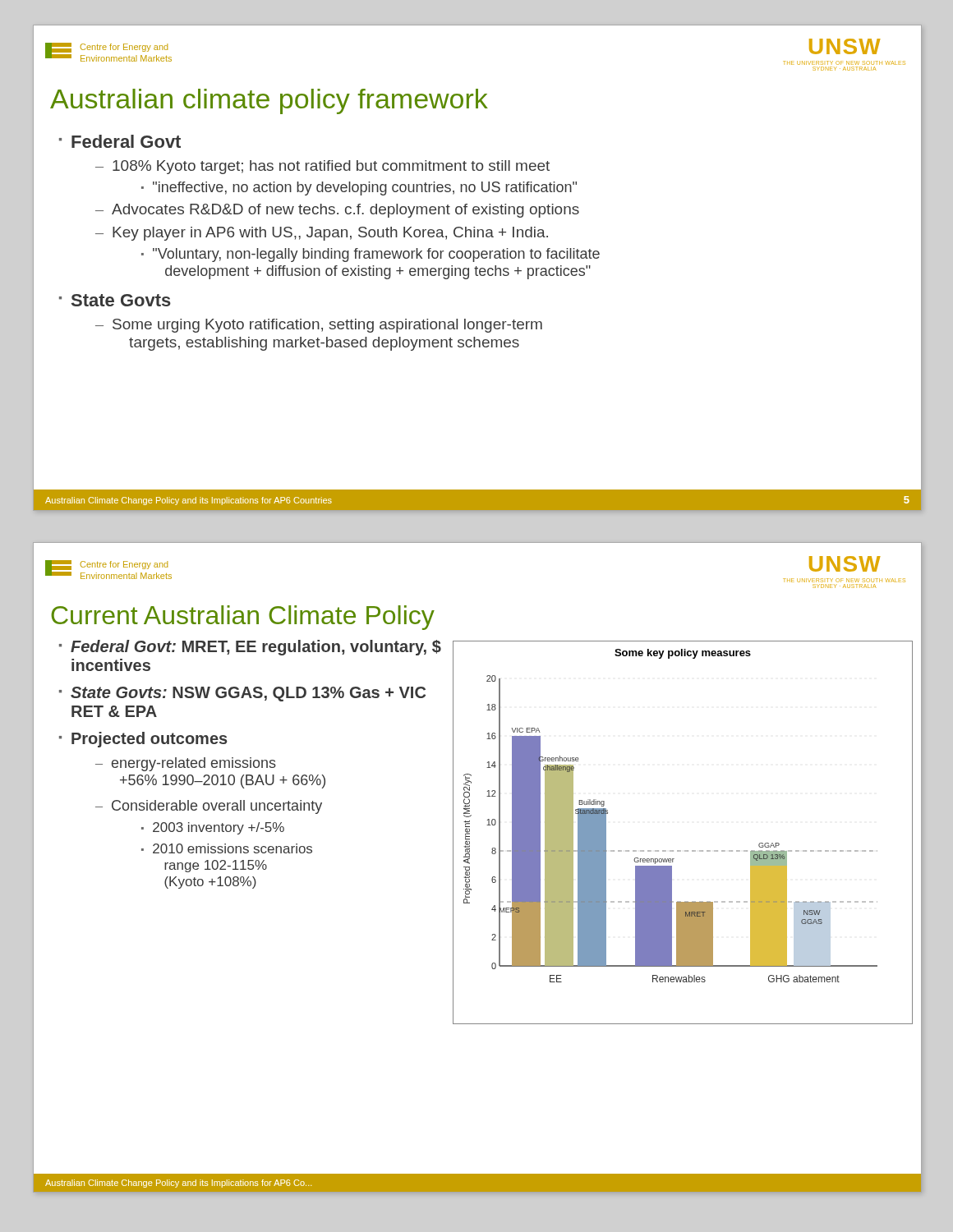Click where it says "▪ Projected outcomes"
The width and height of the screenshot is (953, 1232).
coord(143,739)
